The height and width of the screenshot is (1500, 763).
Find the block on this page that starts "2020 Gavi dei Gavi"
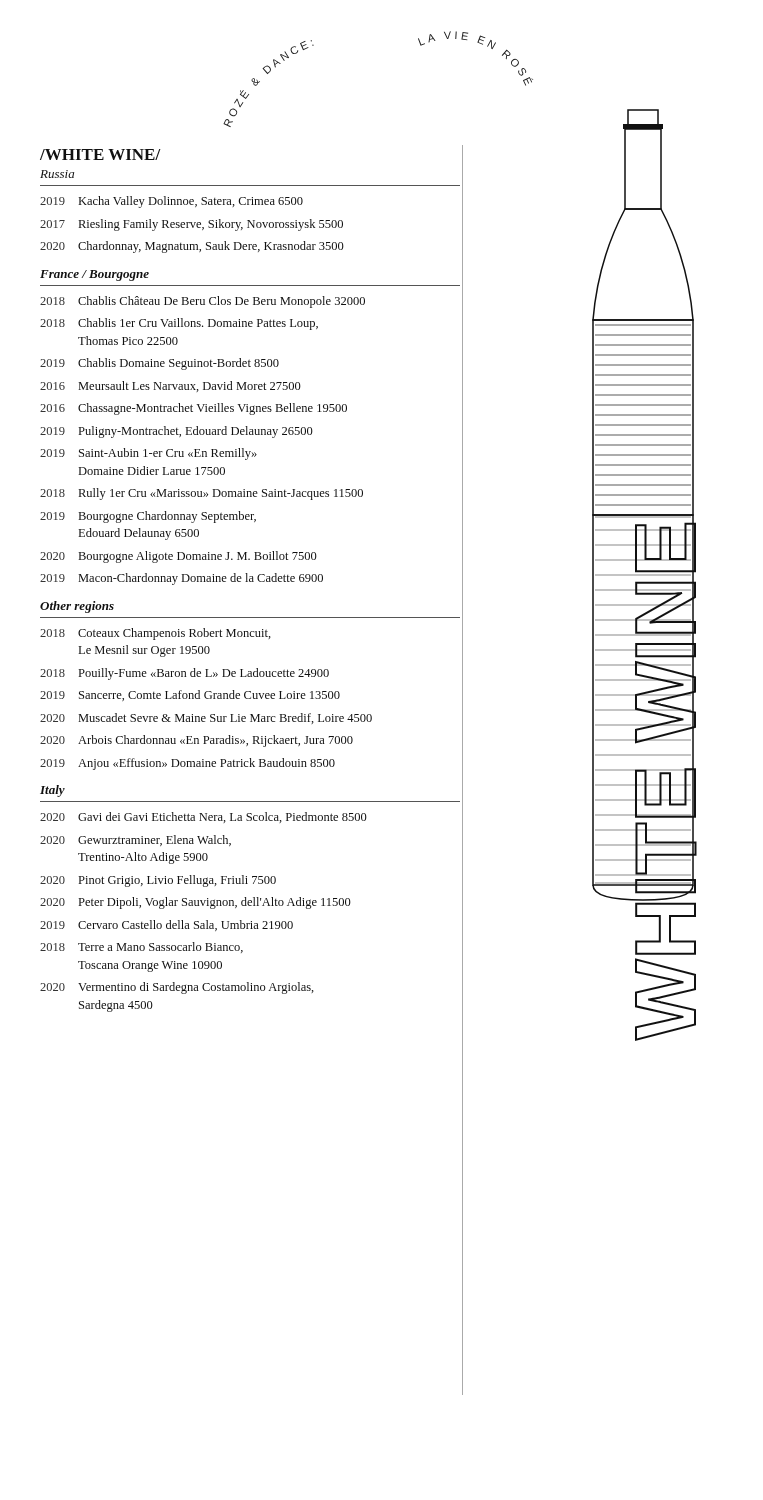tap(203, 818)
